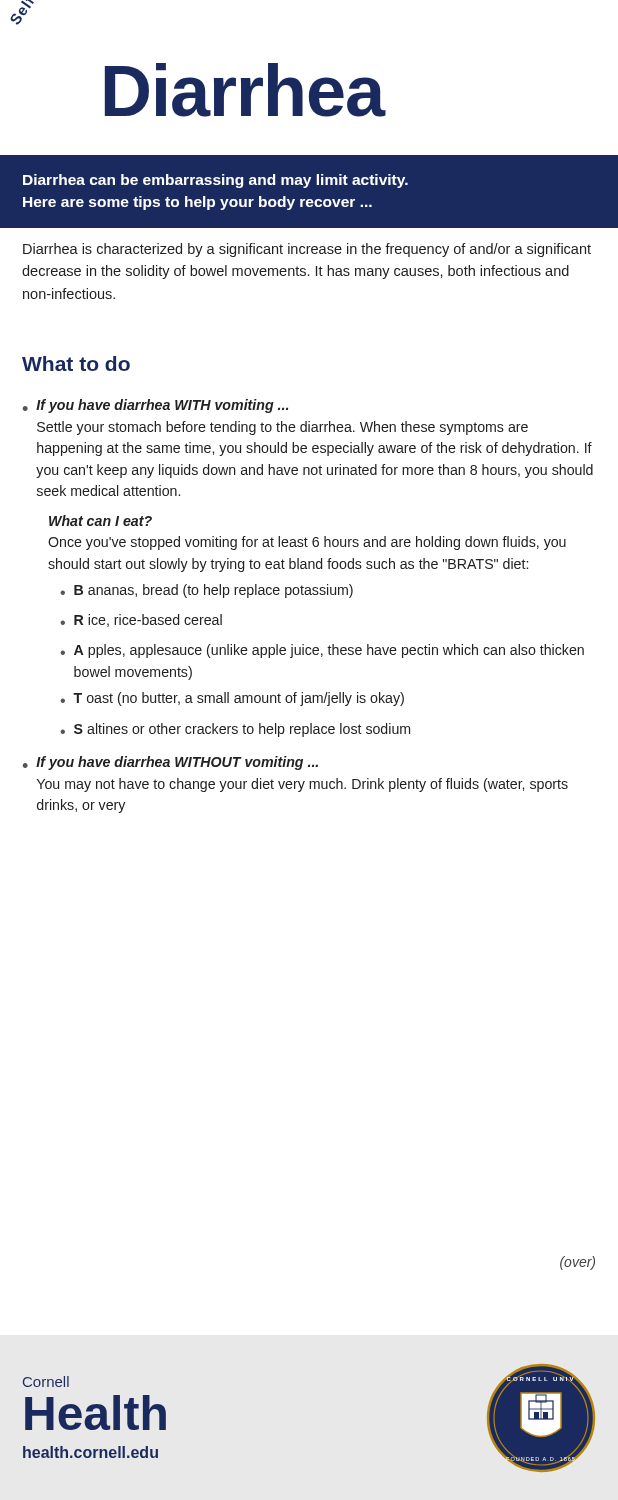The image size is (618, 1500).
Task: Find the list item with the text "What can I eat? Once you've stopped"
Action: 307,542
